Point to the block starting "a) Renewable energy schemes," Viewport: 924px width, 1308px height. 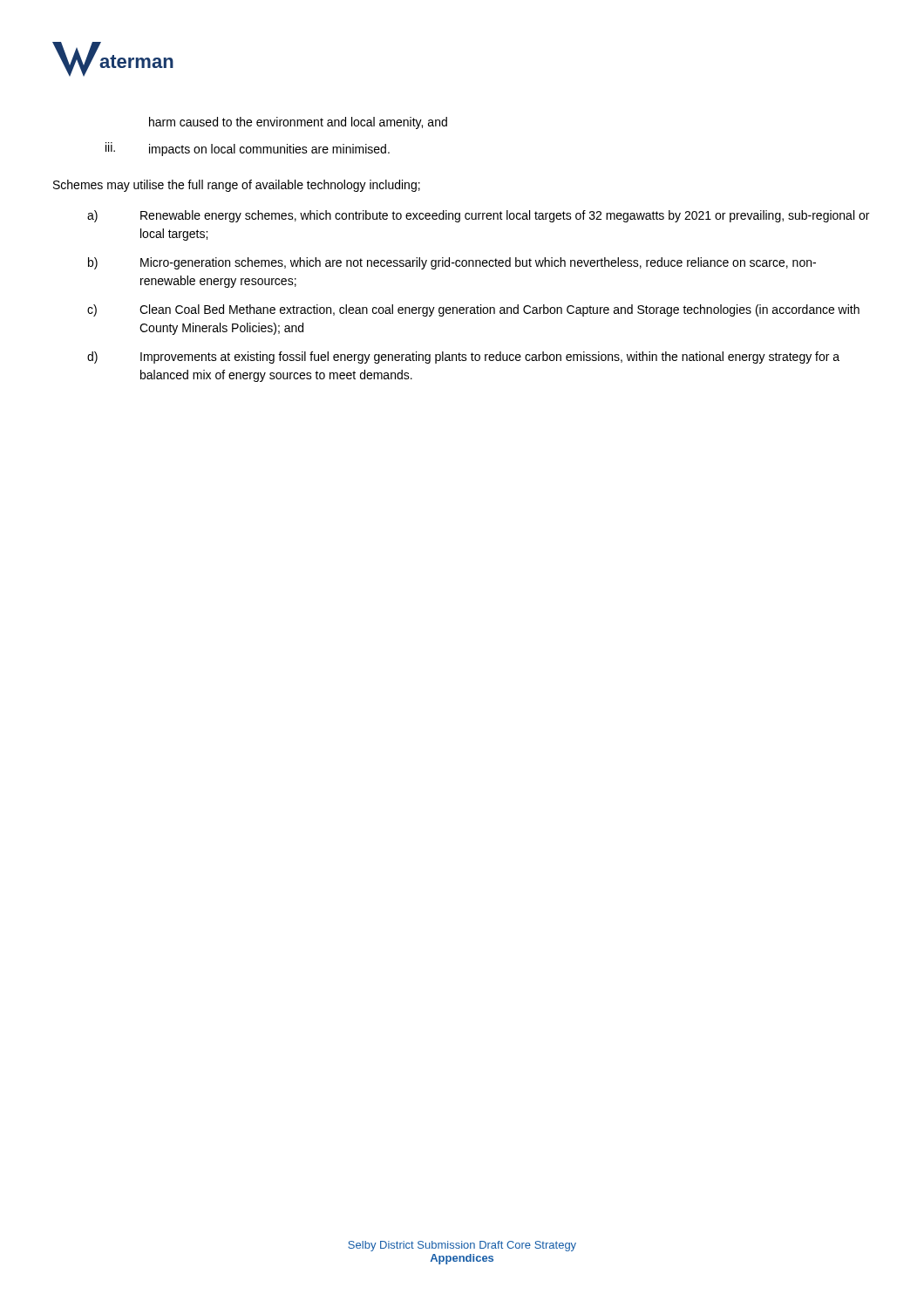(479, 225)
